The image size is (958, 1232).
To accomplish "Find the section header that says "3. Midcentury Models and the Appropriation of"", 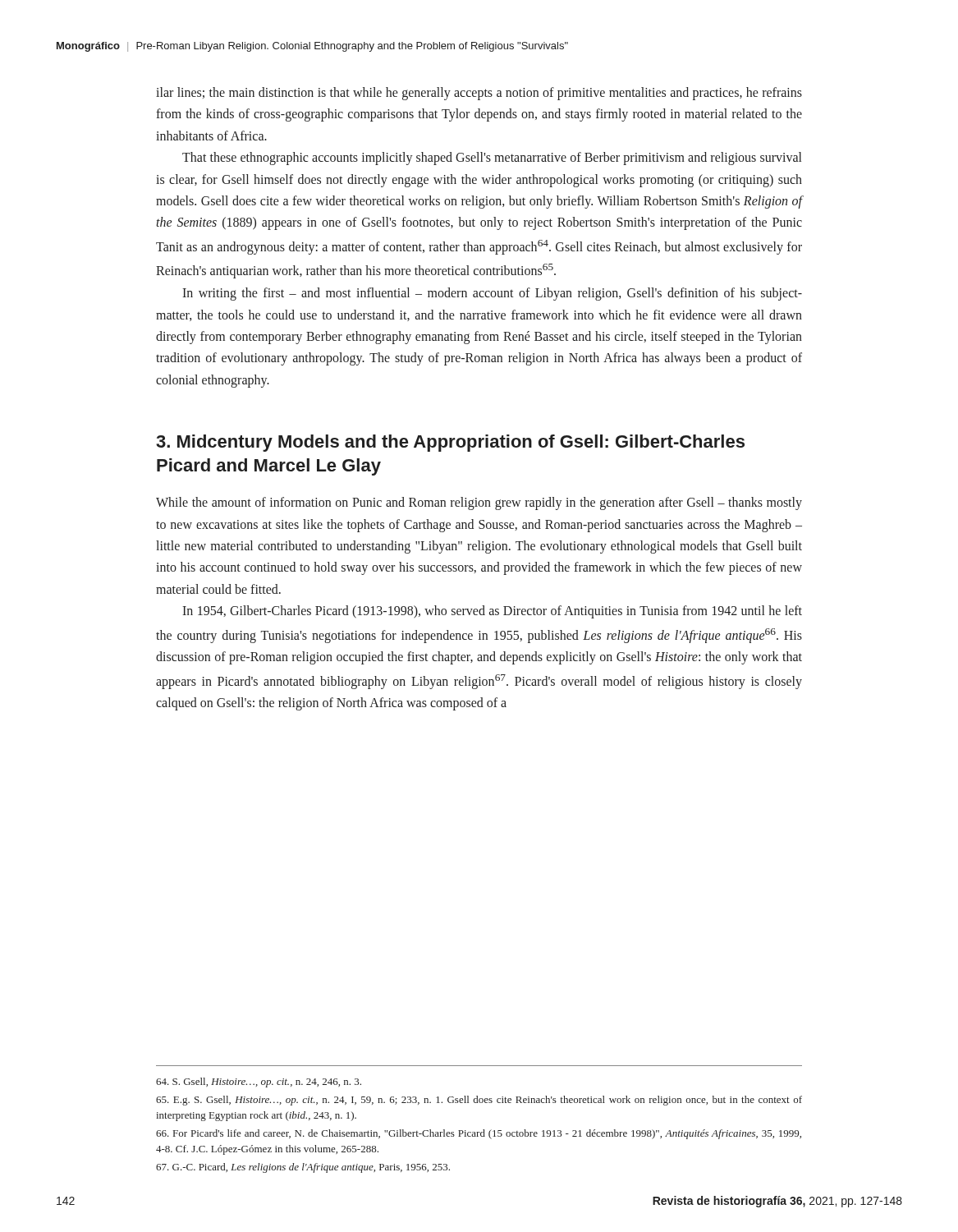I will tap(451, 453).
